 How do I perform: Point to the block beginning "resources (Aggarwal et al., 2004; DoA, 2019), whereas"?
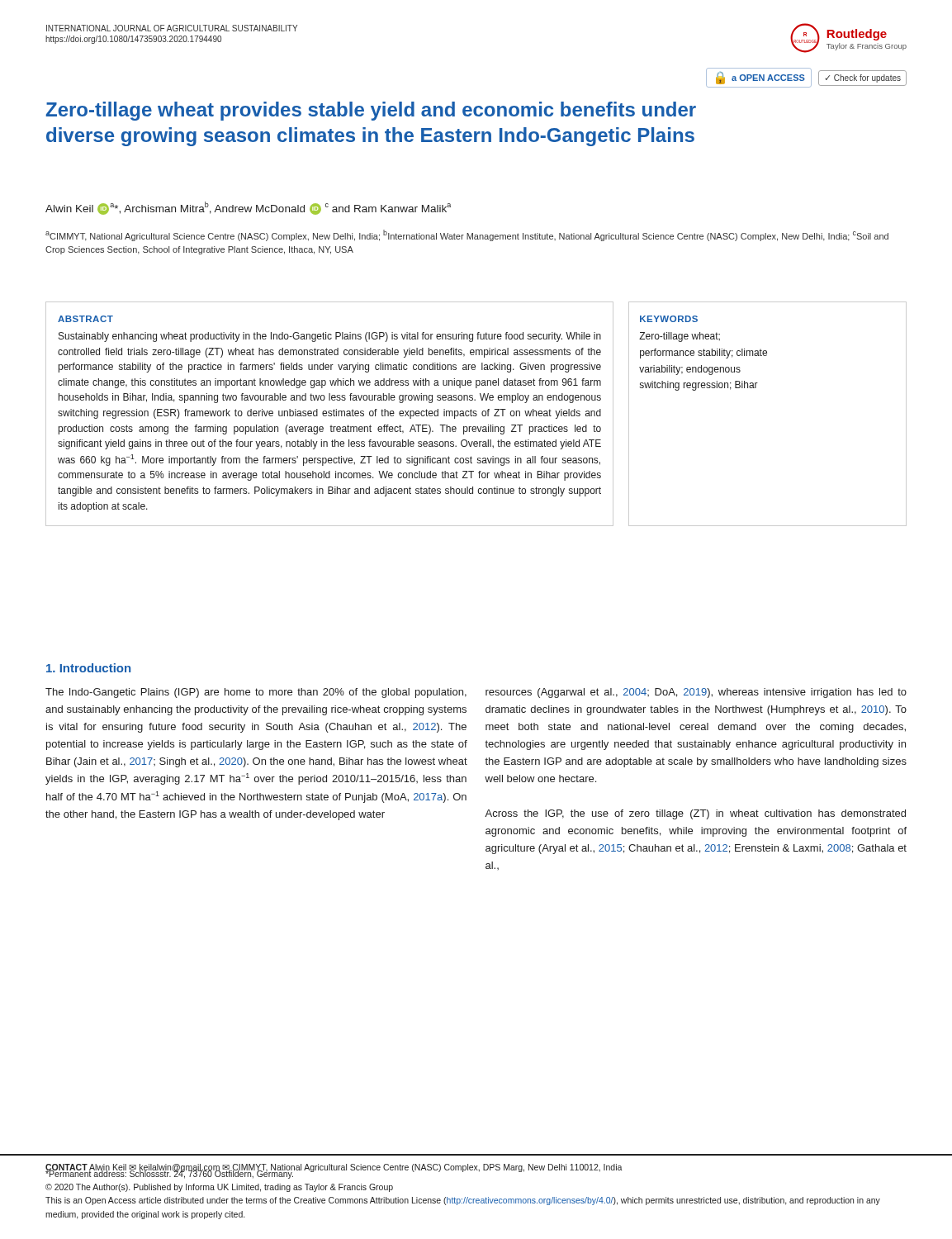click(x=696, y=693)
